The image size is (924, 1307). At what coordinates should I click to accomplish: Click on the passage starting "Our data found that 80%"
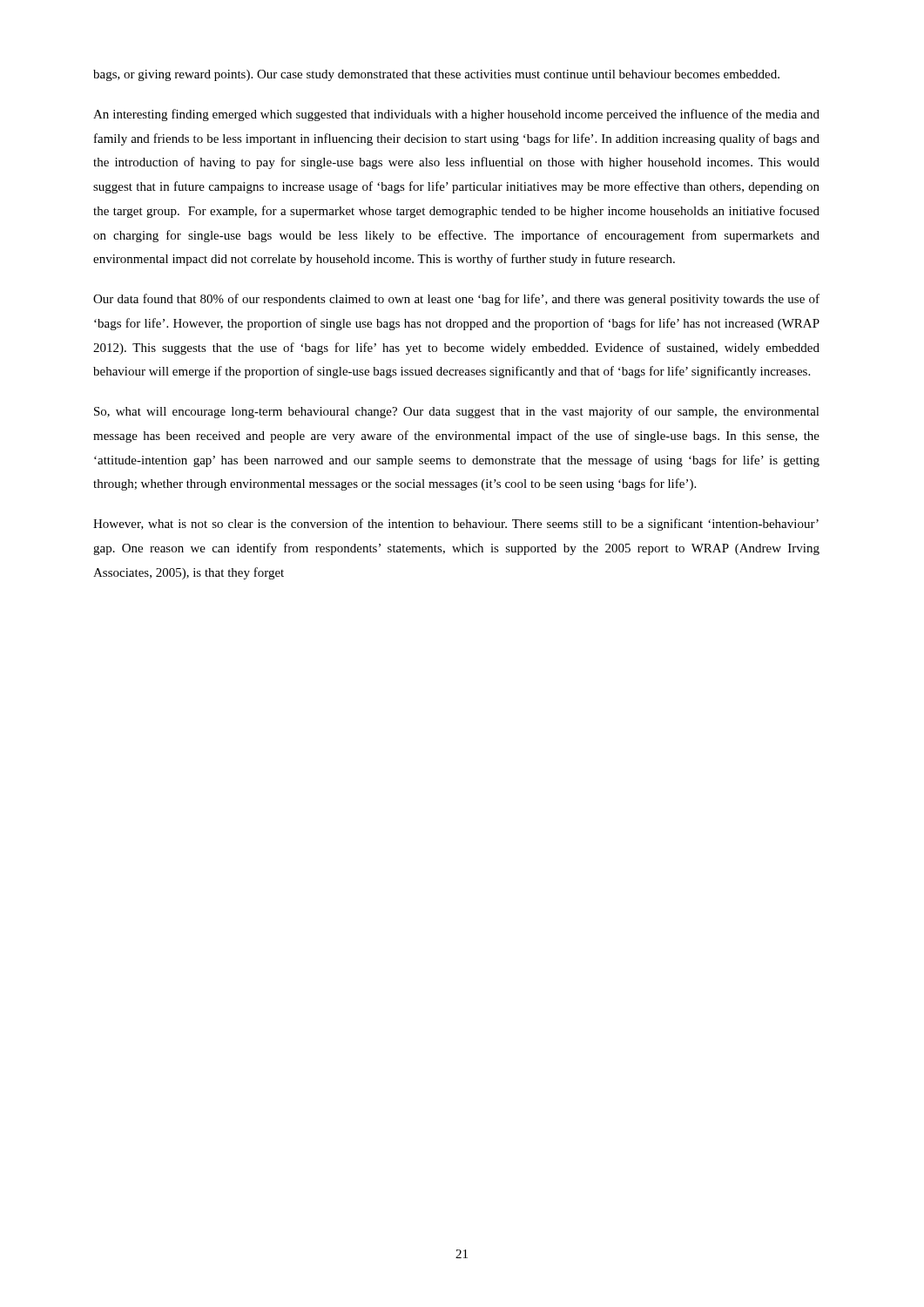pos(456,335)
